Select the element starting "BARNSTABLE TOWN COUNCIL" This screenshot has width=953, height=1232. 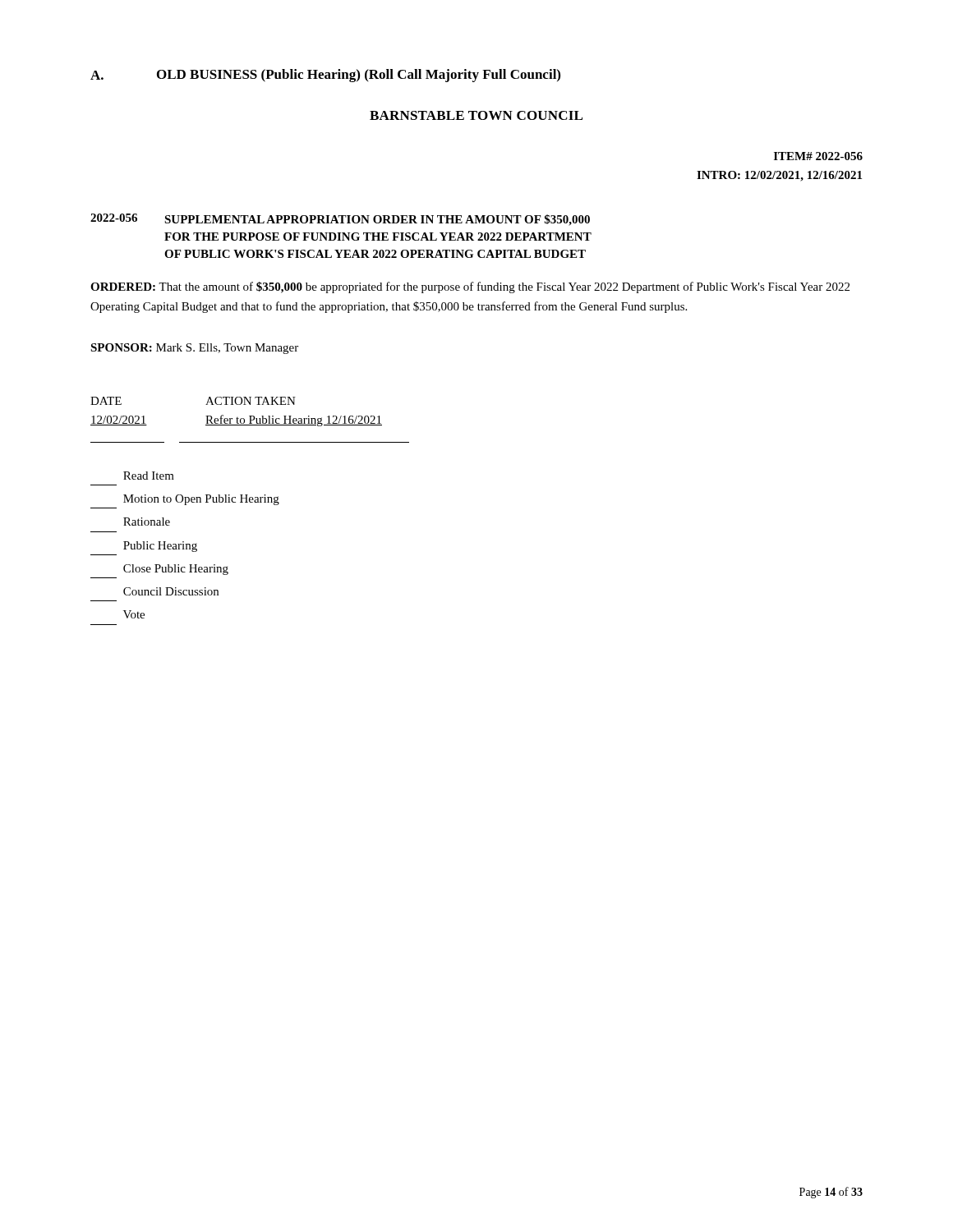pos(476,115)
